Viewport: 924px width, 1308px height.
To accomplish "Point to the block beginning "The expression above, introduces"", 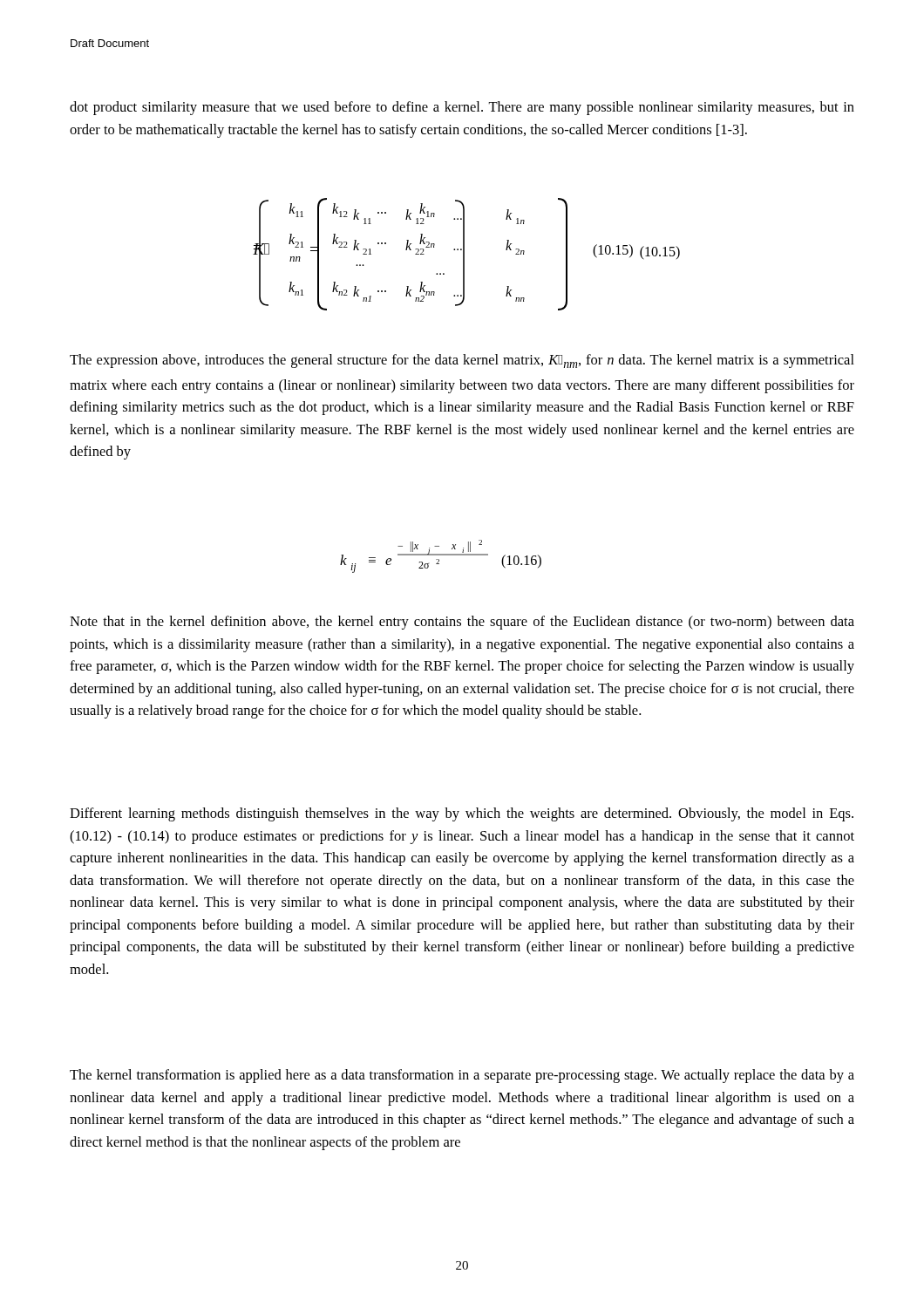I will tap(462, 406).
